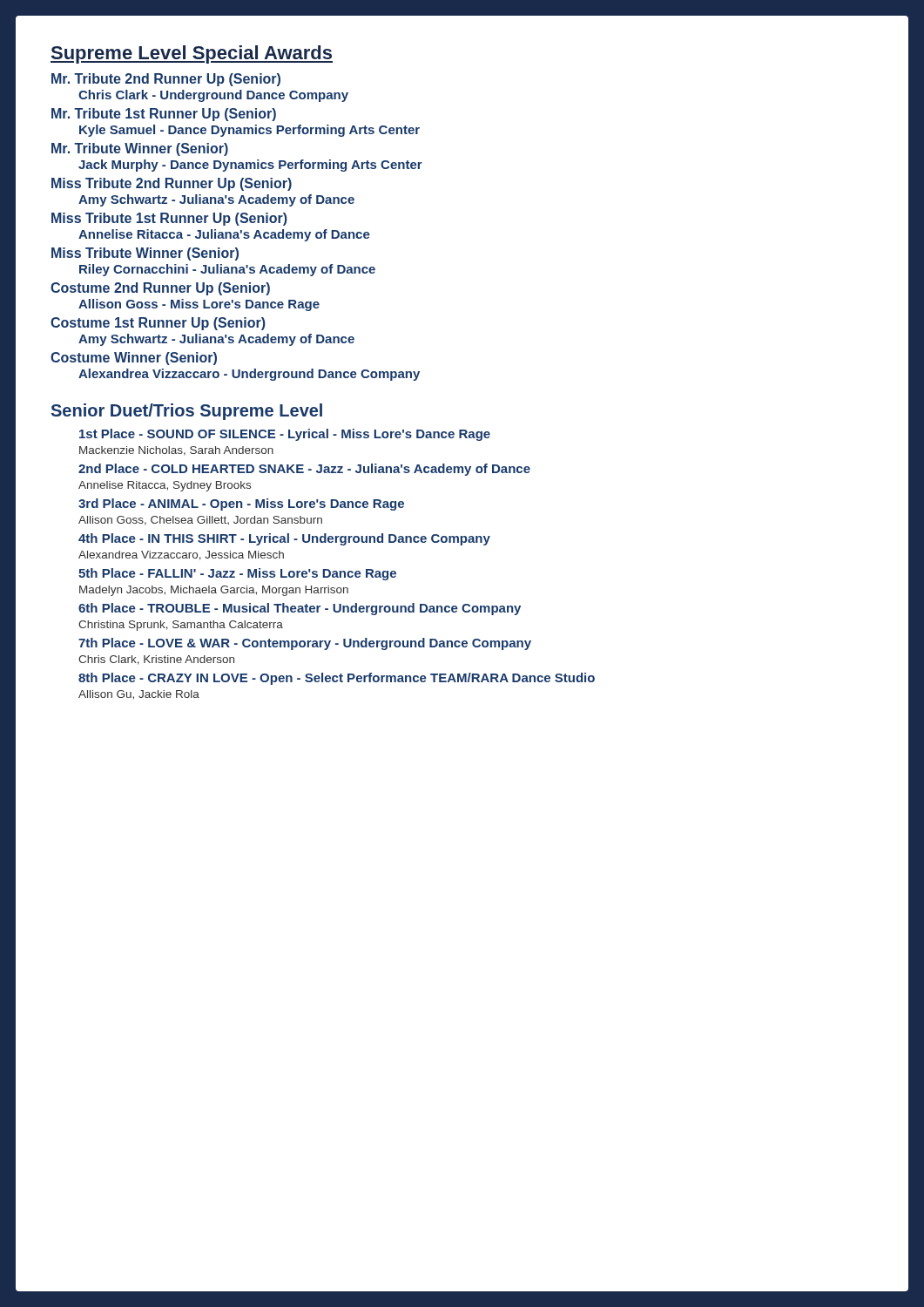This screenshot has width=924, height=1307.
Task: Point to the region starting "Miss Tribute 1st Runner Up"
Action: pyautogui.click(x=169, y=218)
